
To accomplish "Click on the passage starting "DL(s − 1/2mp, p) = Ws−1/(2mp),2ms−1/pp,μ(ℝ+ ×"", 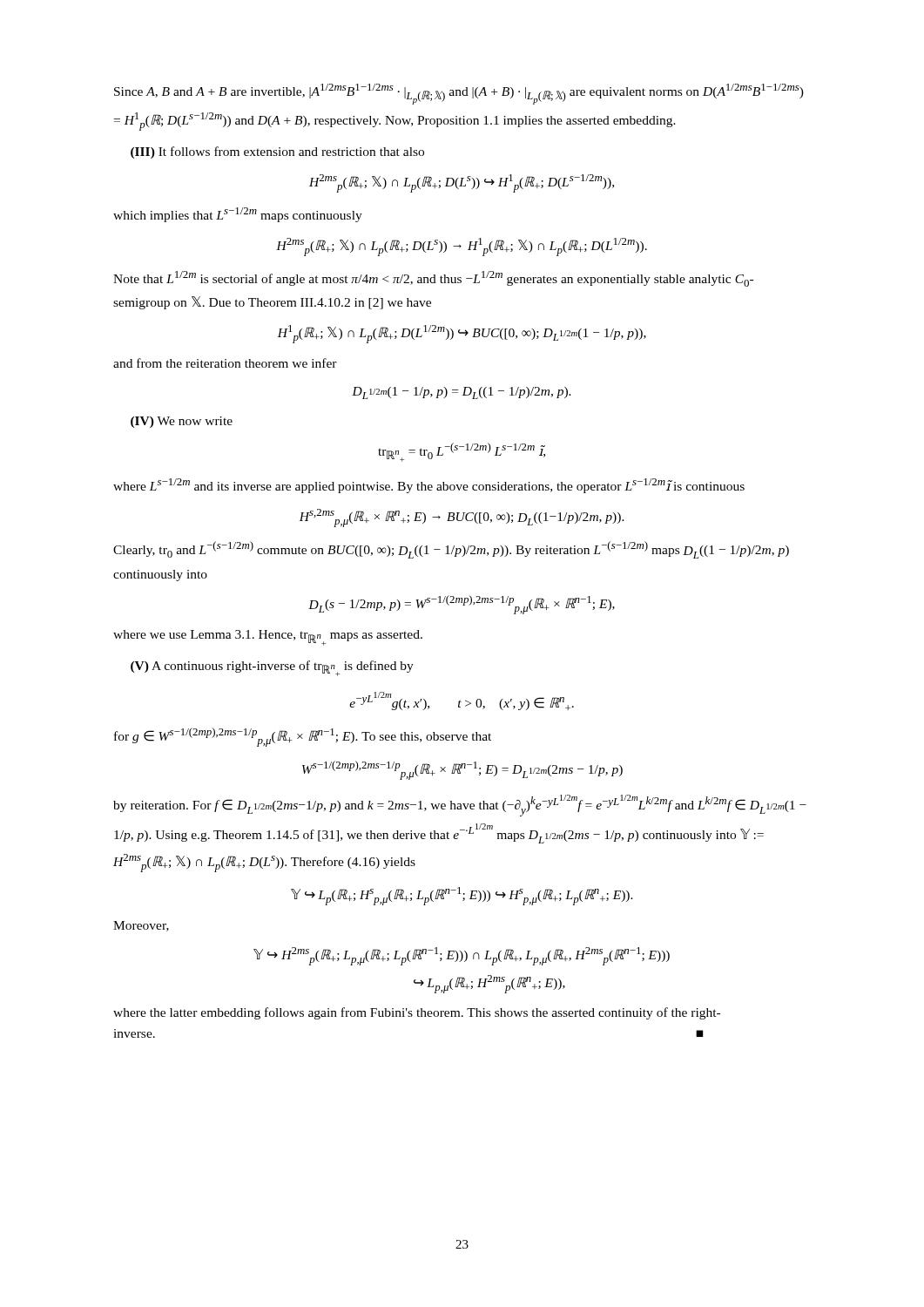I will pyautogui.click(x=462, y=604).
